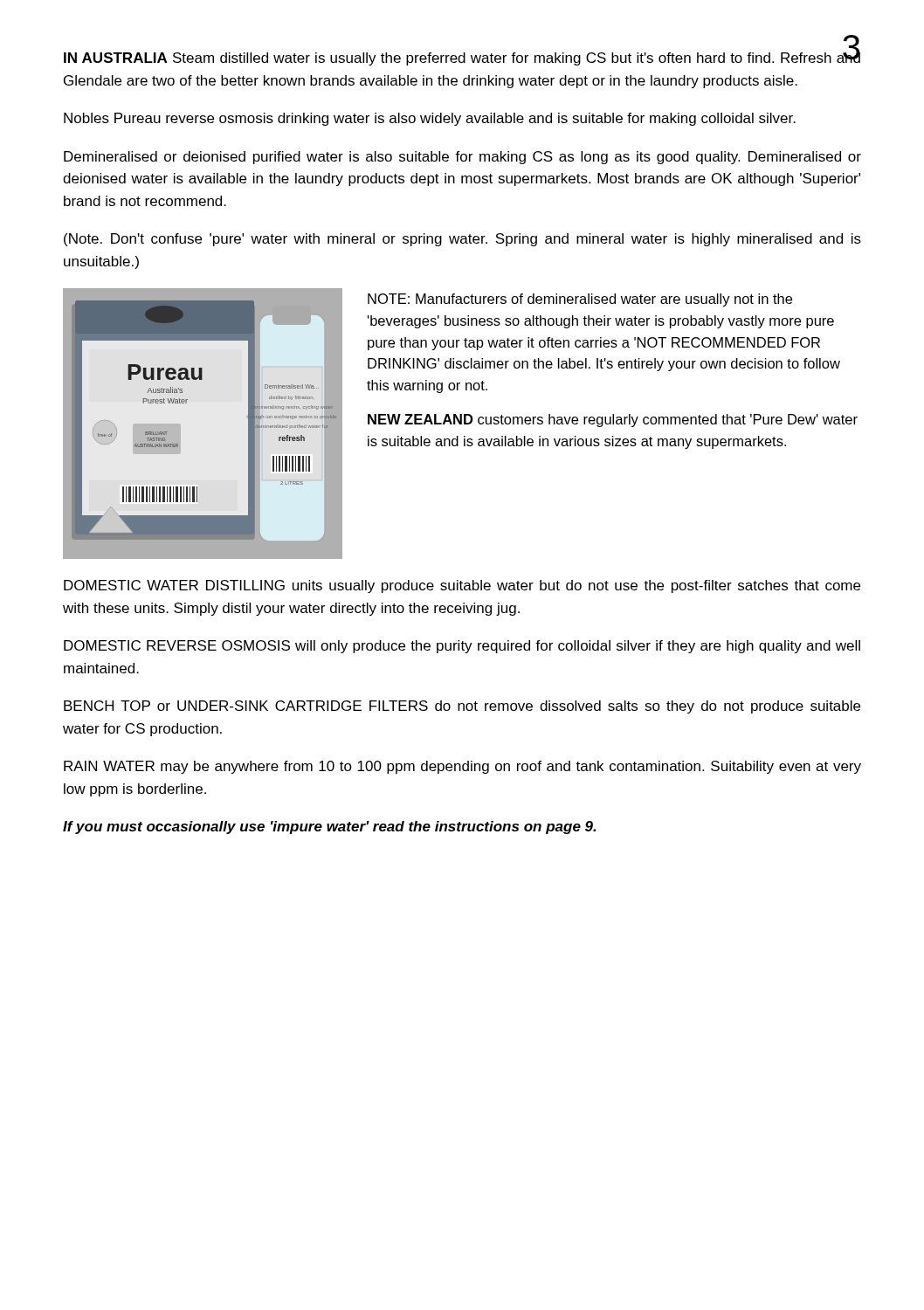Point to the text block starting "DOMESTIC REVERSE OSMOSIS"
This screenshot has height=1310, width=924.
[462, 657]
